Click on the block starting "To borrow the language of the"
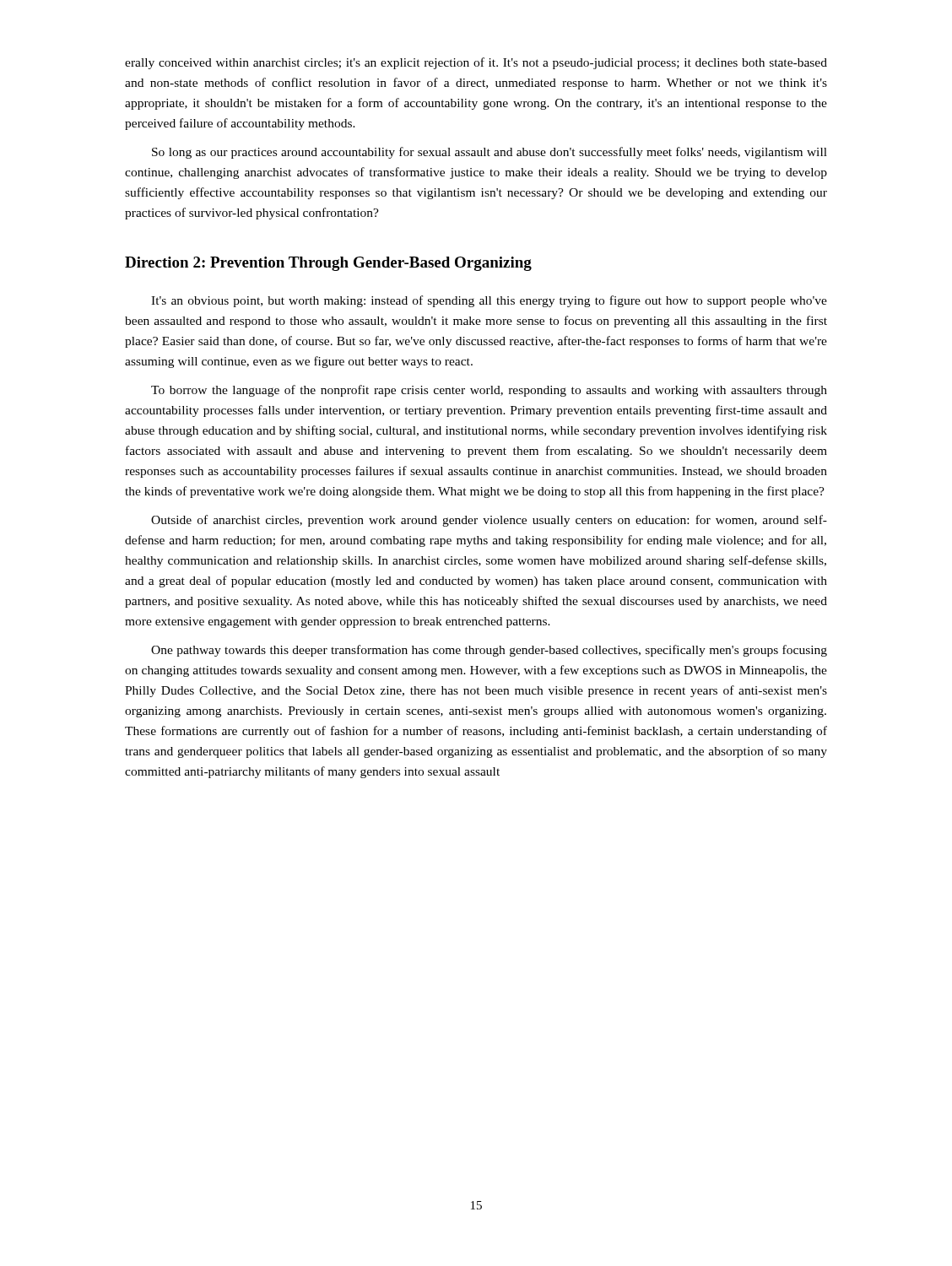The width and height of the screenshot is (952, 1266). click(476, 440)
